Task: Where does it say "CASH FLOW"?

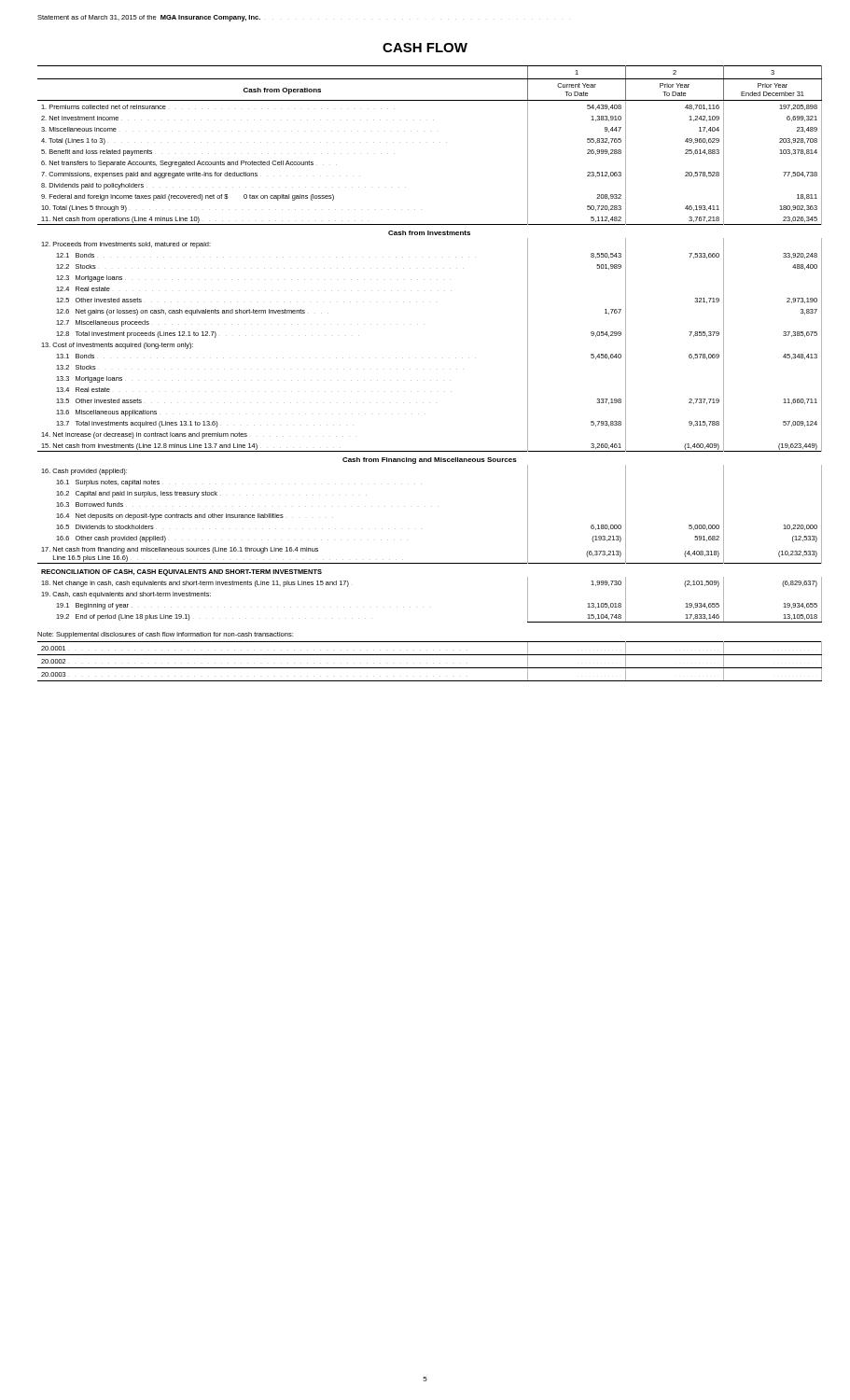Action: pyautogui.click(x=425, y=47)
